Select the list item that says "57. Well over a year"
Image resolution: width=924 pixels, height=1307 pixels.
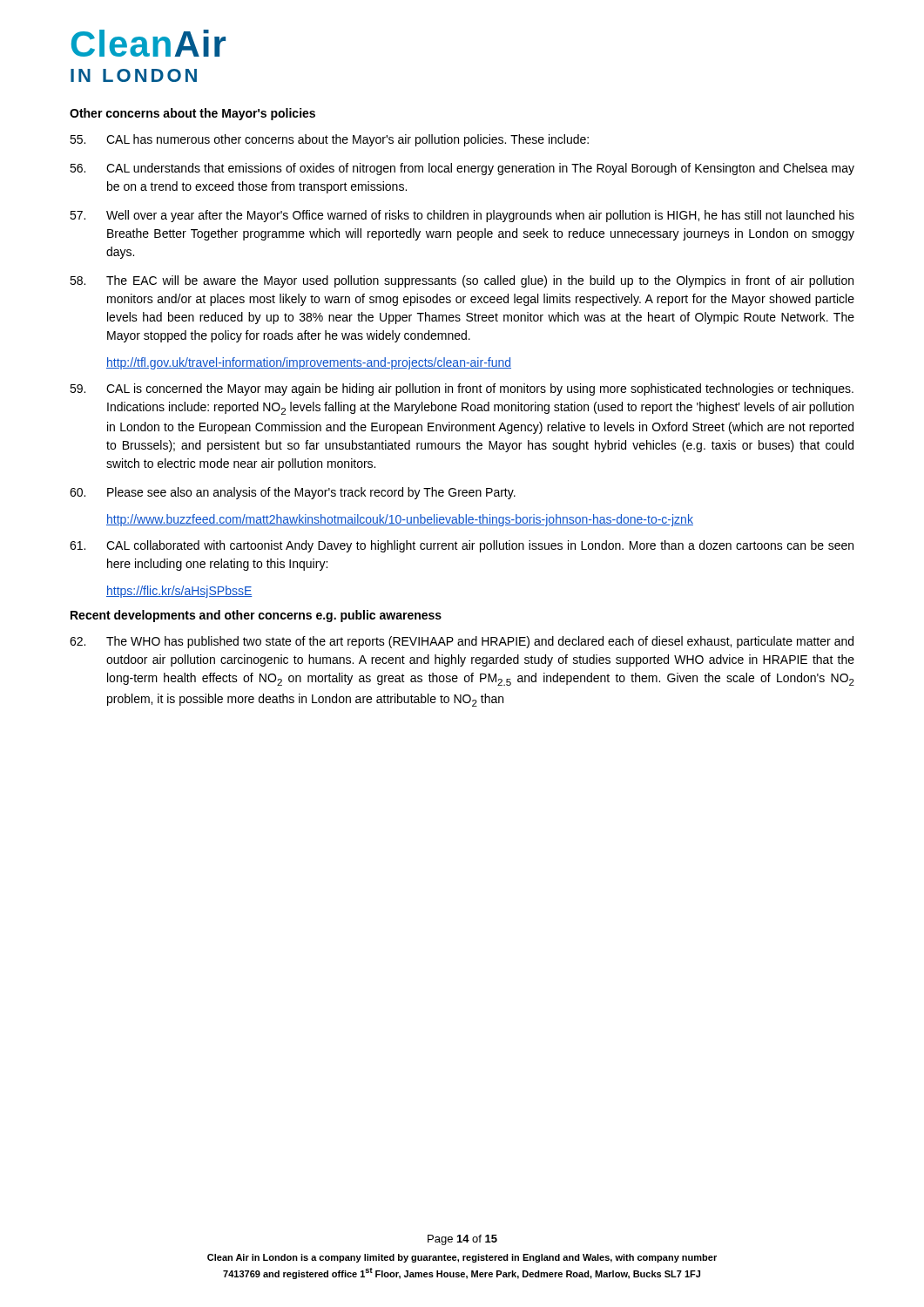coord(462,234)
